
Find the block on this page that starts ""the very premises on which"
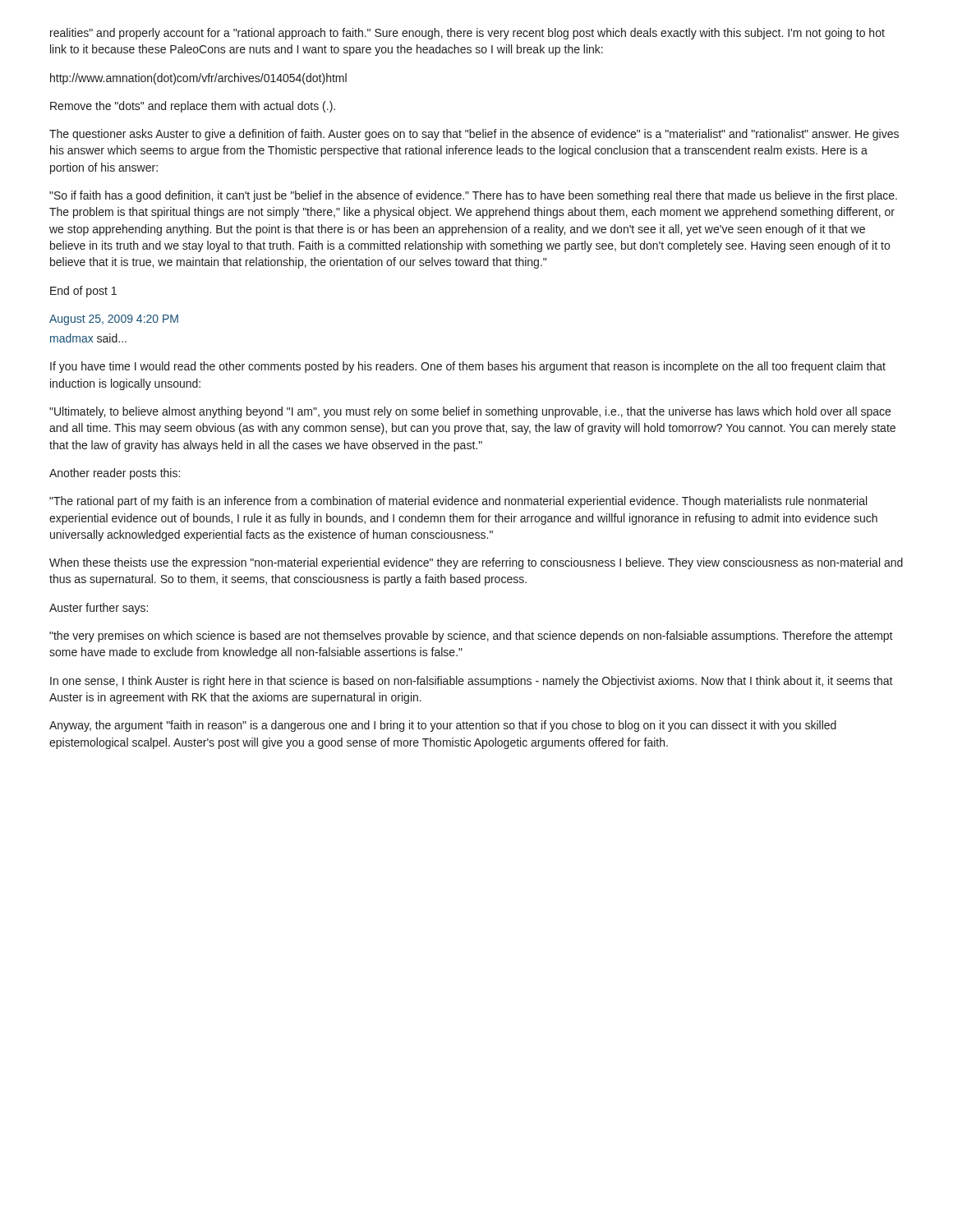coord(471,644)
